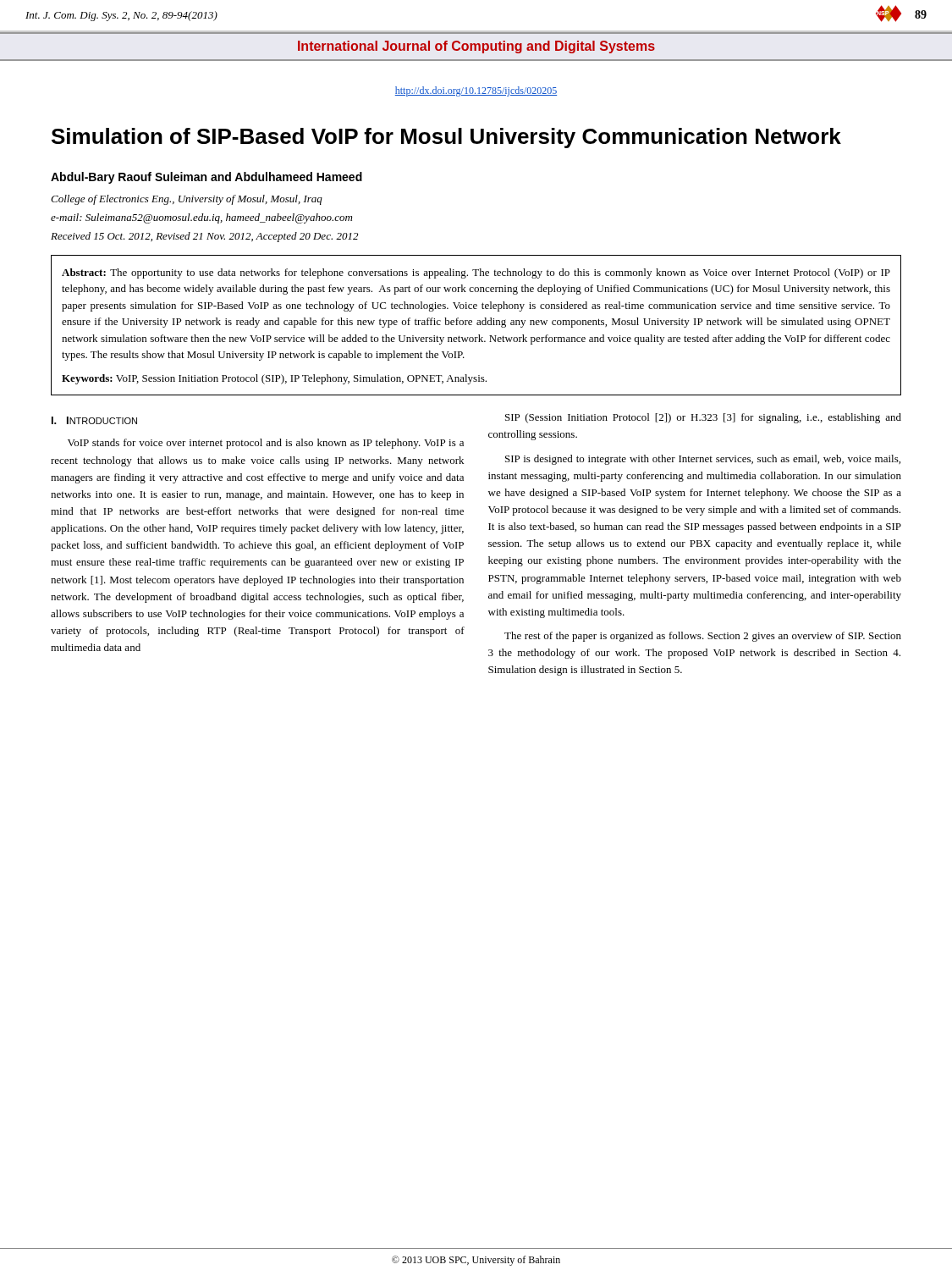Point to "Abdul-Bary Raouf Suleiman and Abdulhameed Hameed"

(x=207, y=177)
